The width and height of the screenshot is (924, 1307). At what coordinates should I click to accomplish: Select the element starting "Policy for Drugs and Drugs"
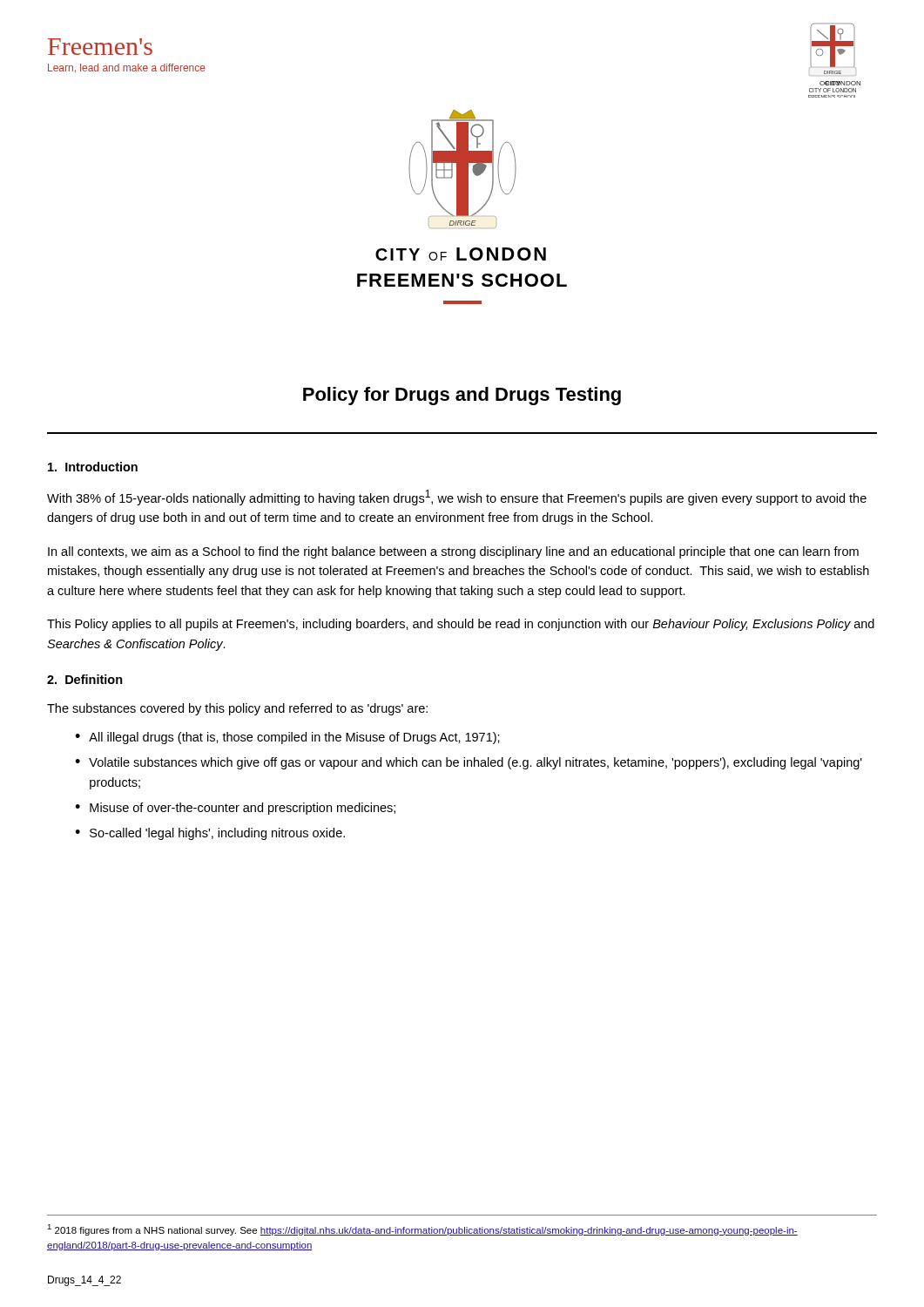pos(462,394)
